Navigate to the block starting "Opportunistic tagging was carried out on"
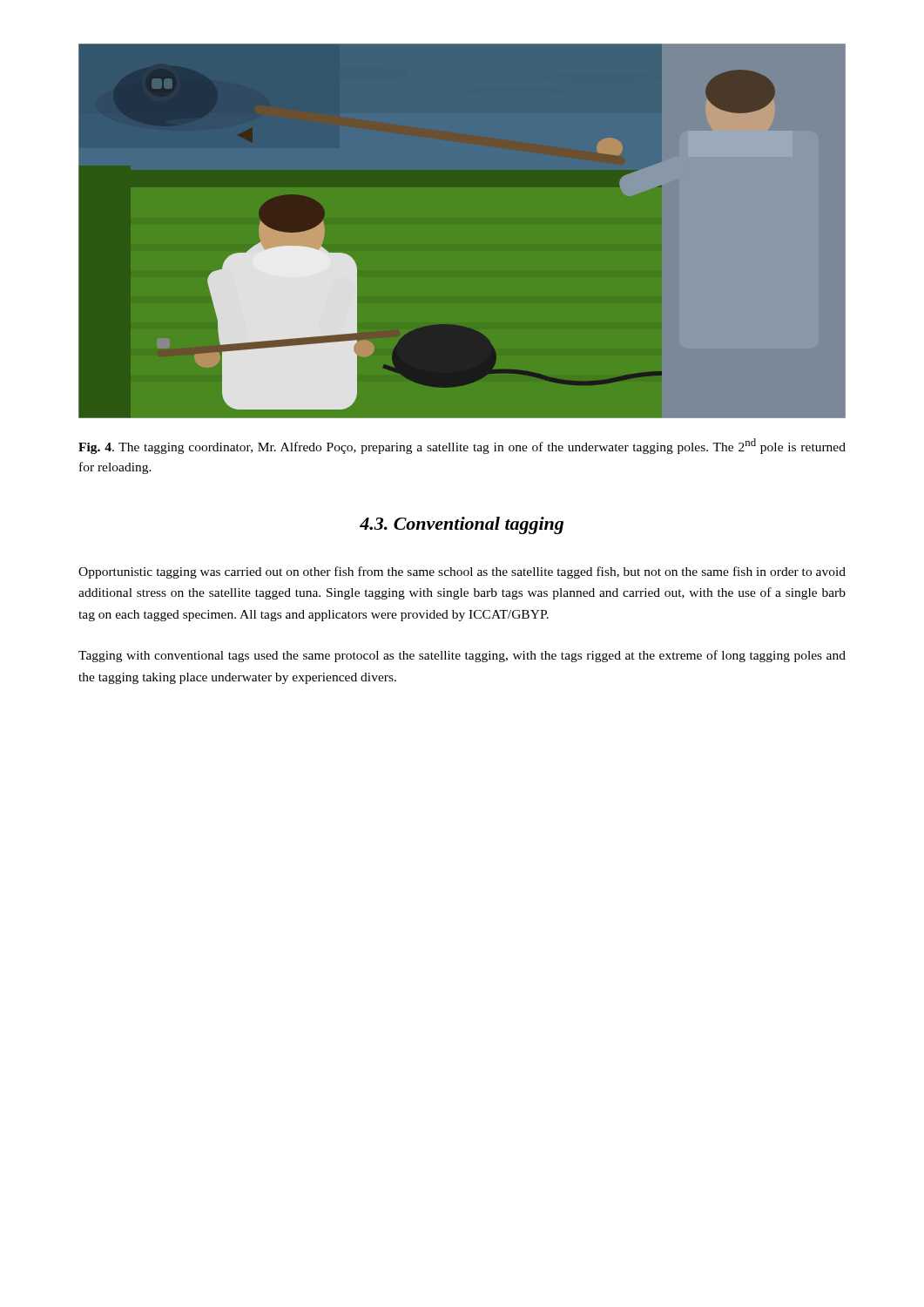Viewport: 924px width, 1307px height. click(x=462, y=592)
